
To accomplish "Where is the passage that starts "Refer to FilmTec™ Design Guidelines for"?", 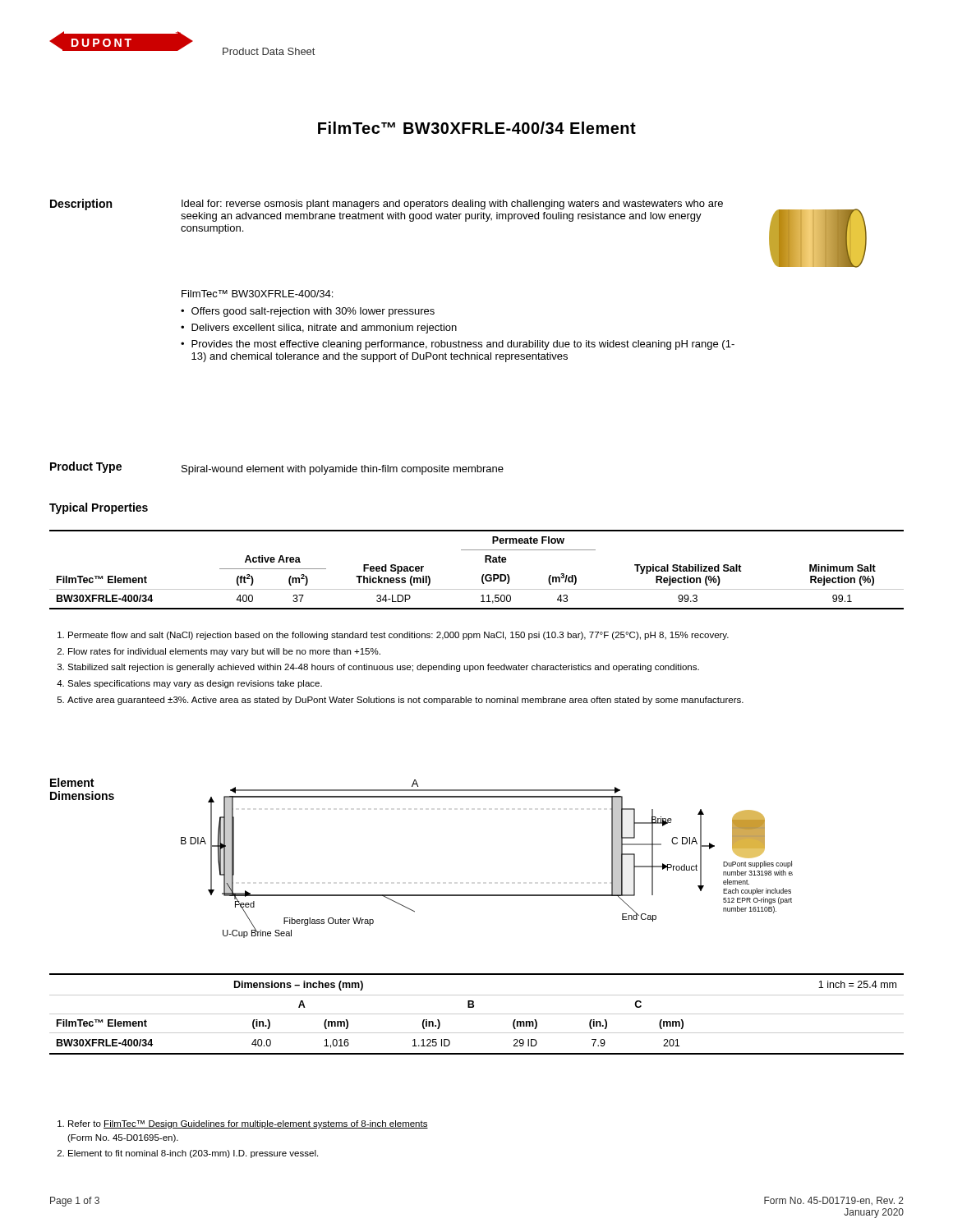I will pos(243,1124).
